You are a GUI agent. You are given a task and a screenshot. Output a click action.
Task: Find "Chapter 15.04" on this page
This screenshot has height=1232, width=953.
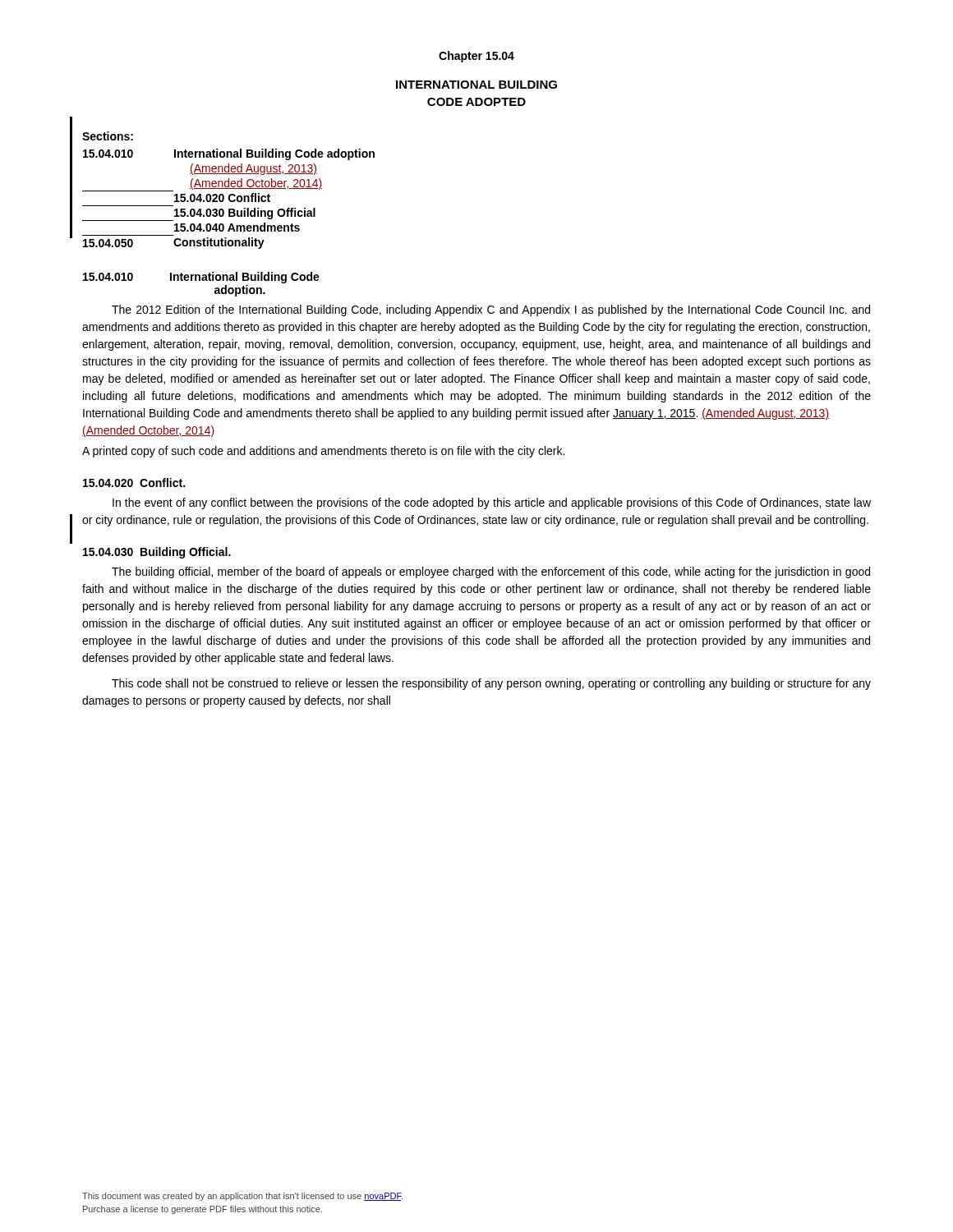click(476, 56)
